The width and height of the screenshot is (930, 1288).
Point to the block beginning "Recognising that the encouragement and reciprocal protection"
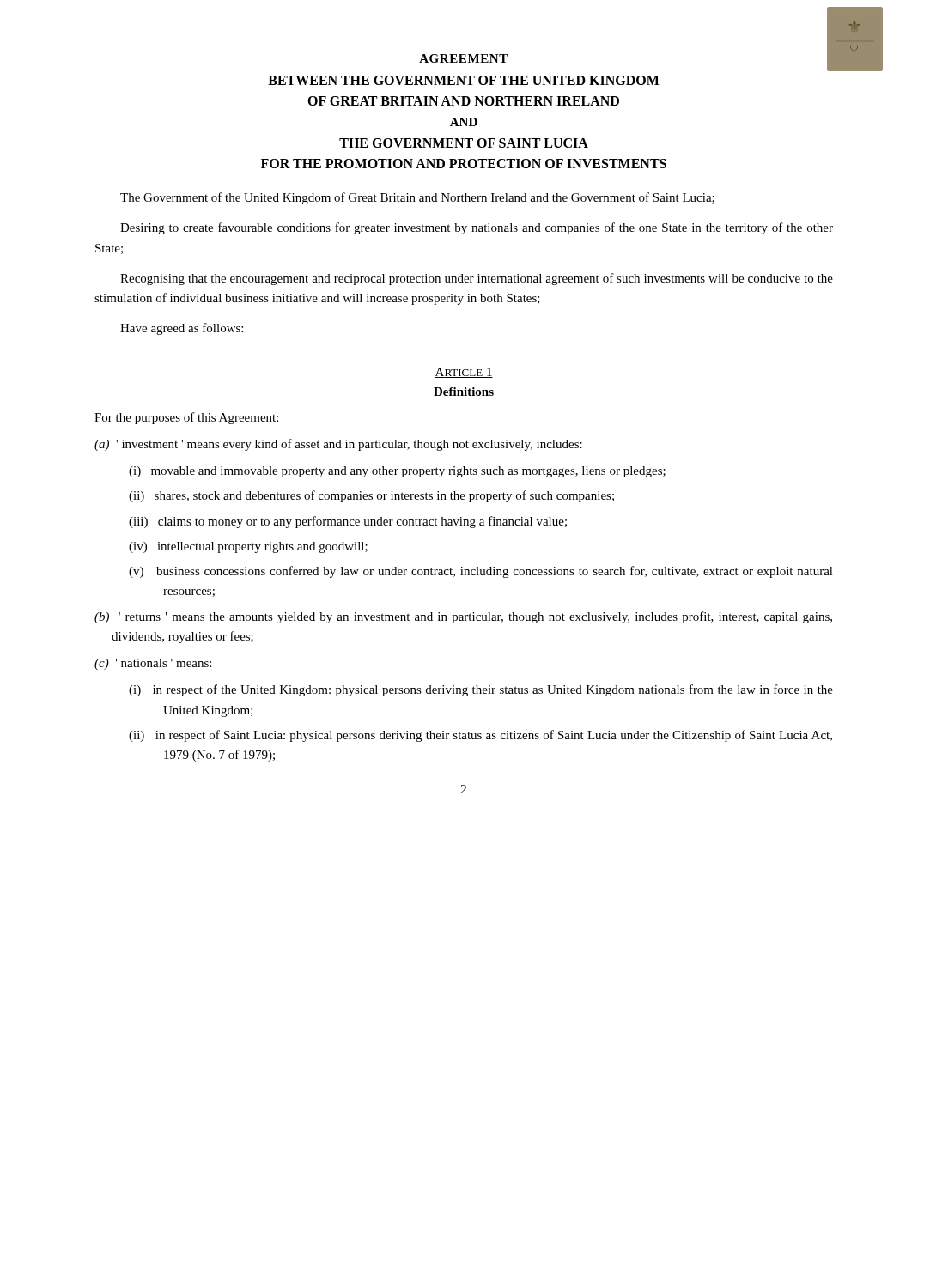(464, 288)
